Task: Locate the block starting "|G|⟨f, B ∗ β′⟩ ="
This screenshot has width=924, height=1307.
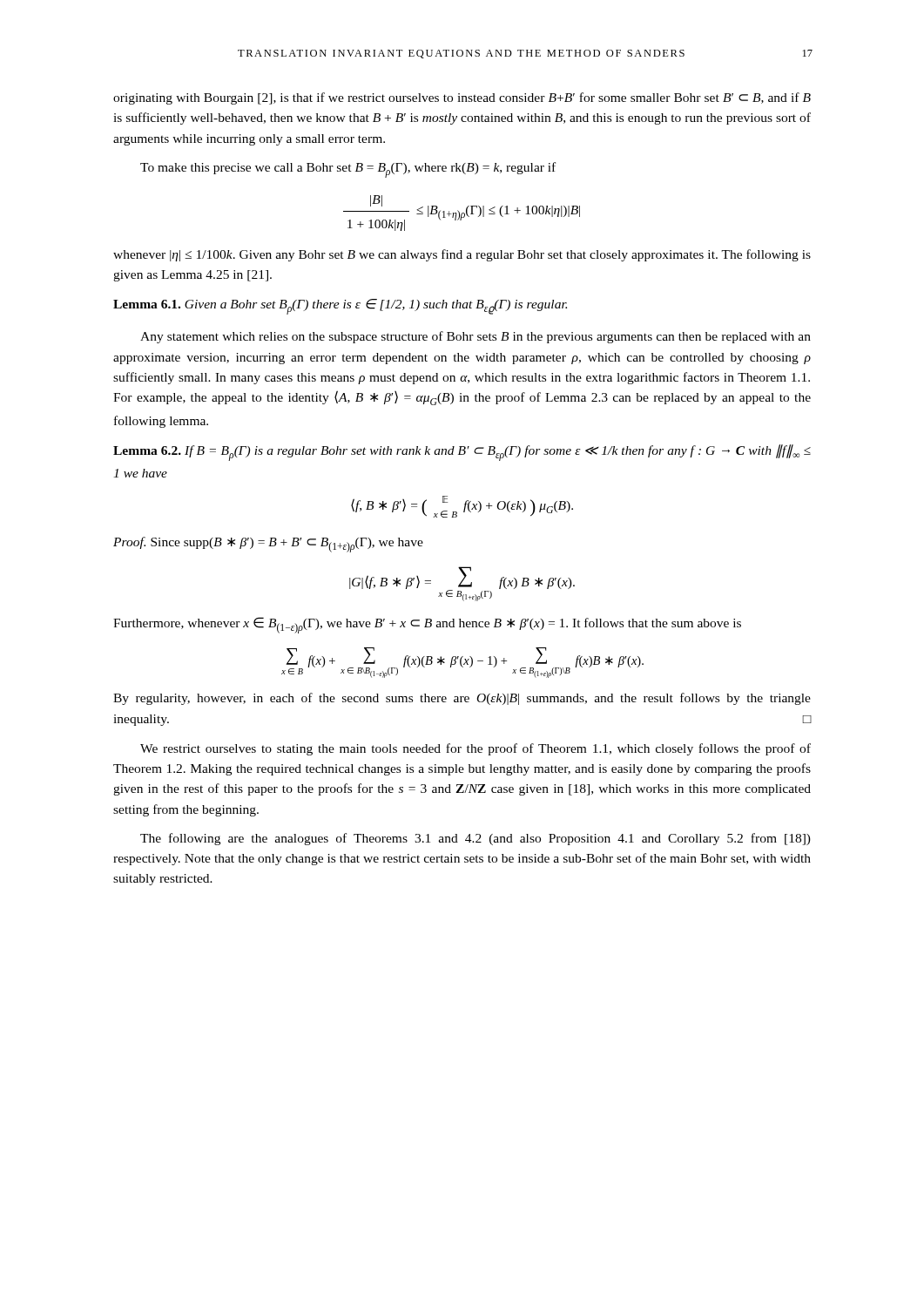Action: click(462, 584)
